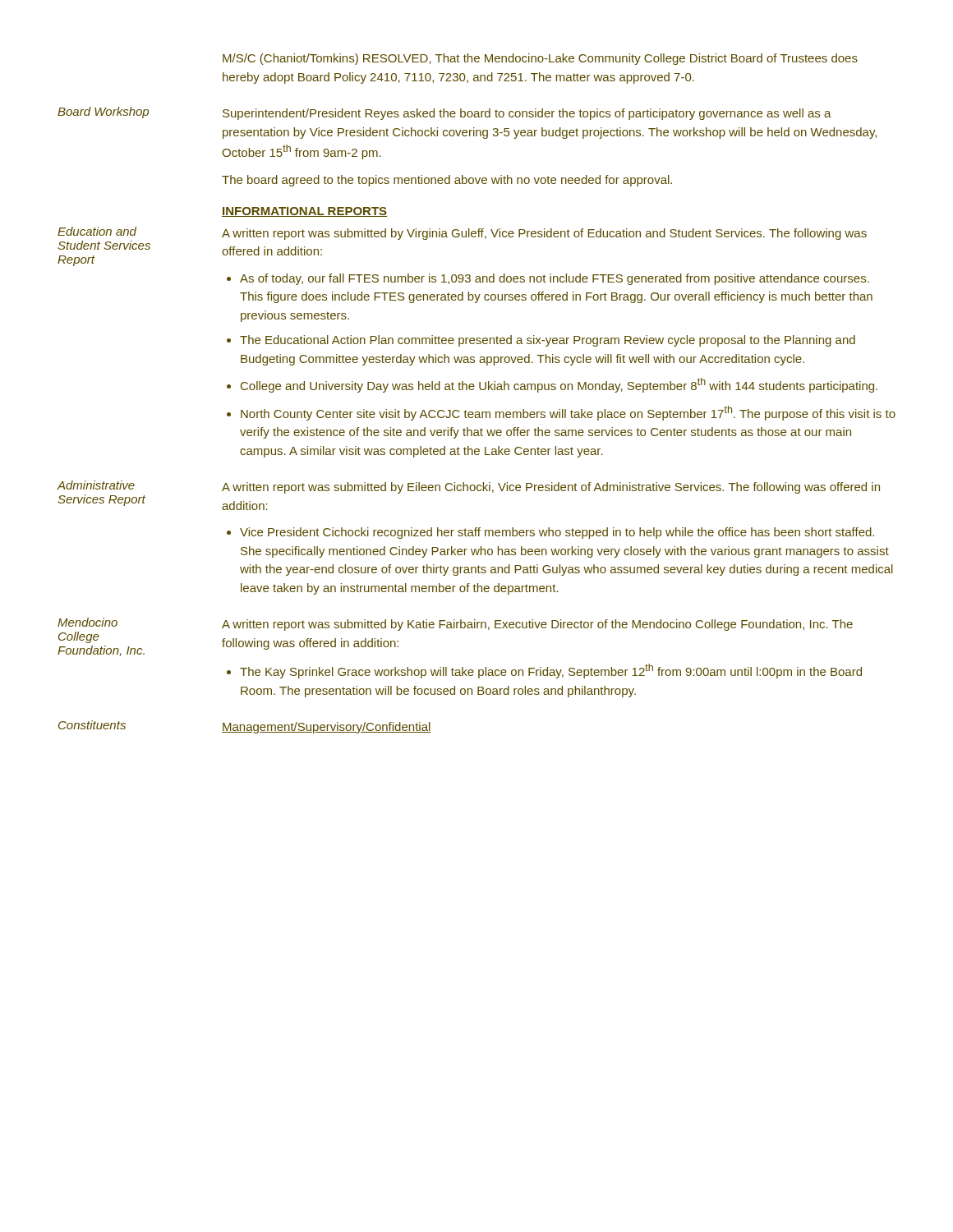Point to the element starting "As of today, our fall FTES number is"
953x1232 pixels.
(556, 296)
